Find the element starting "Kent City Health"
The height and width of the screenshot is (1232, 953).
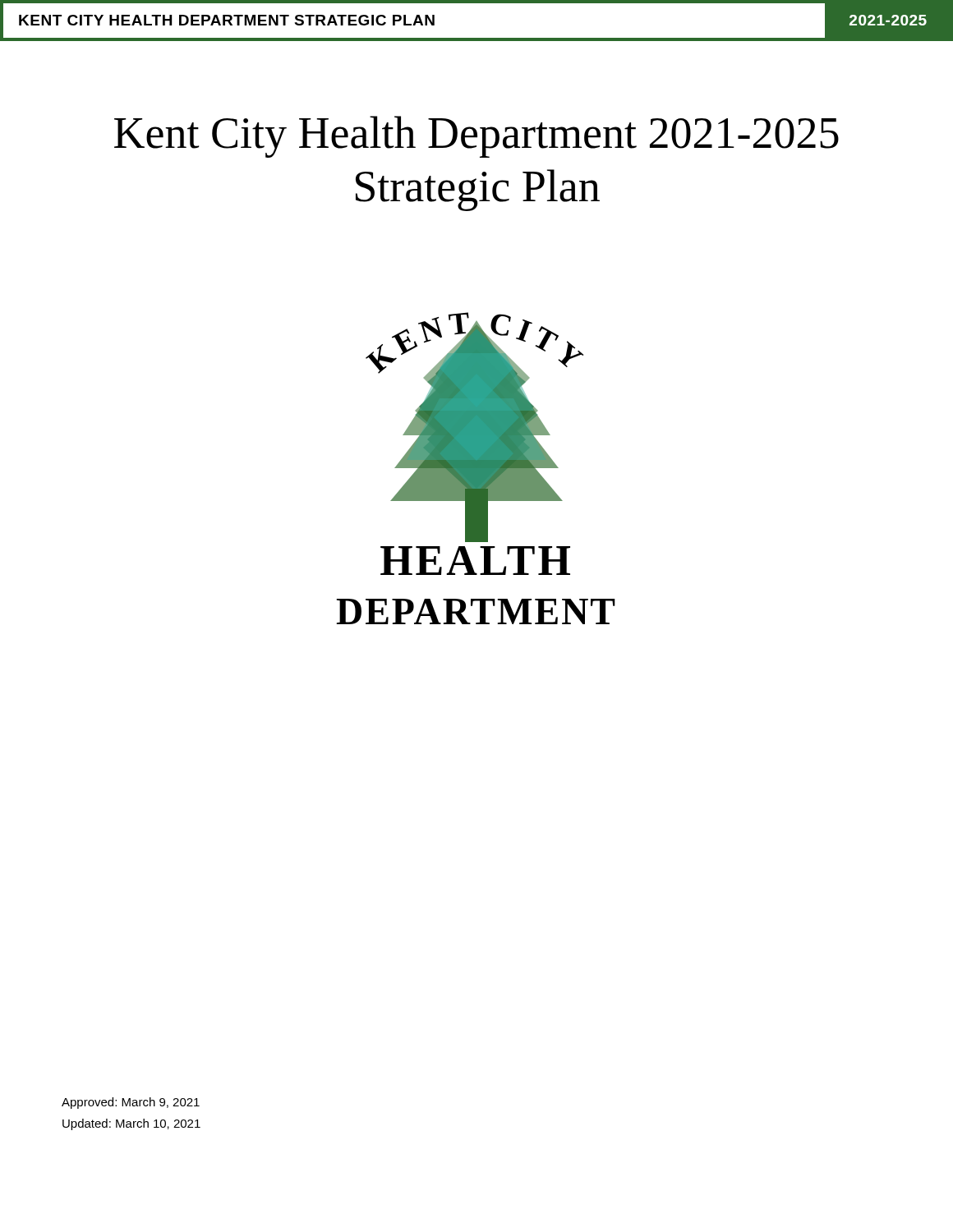(x=476, y=160)
